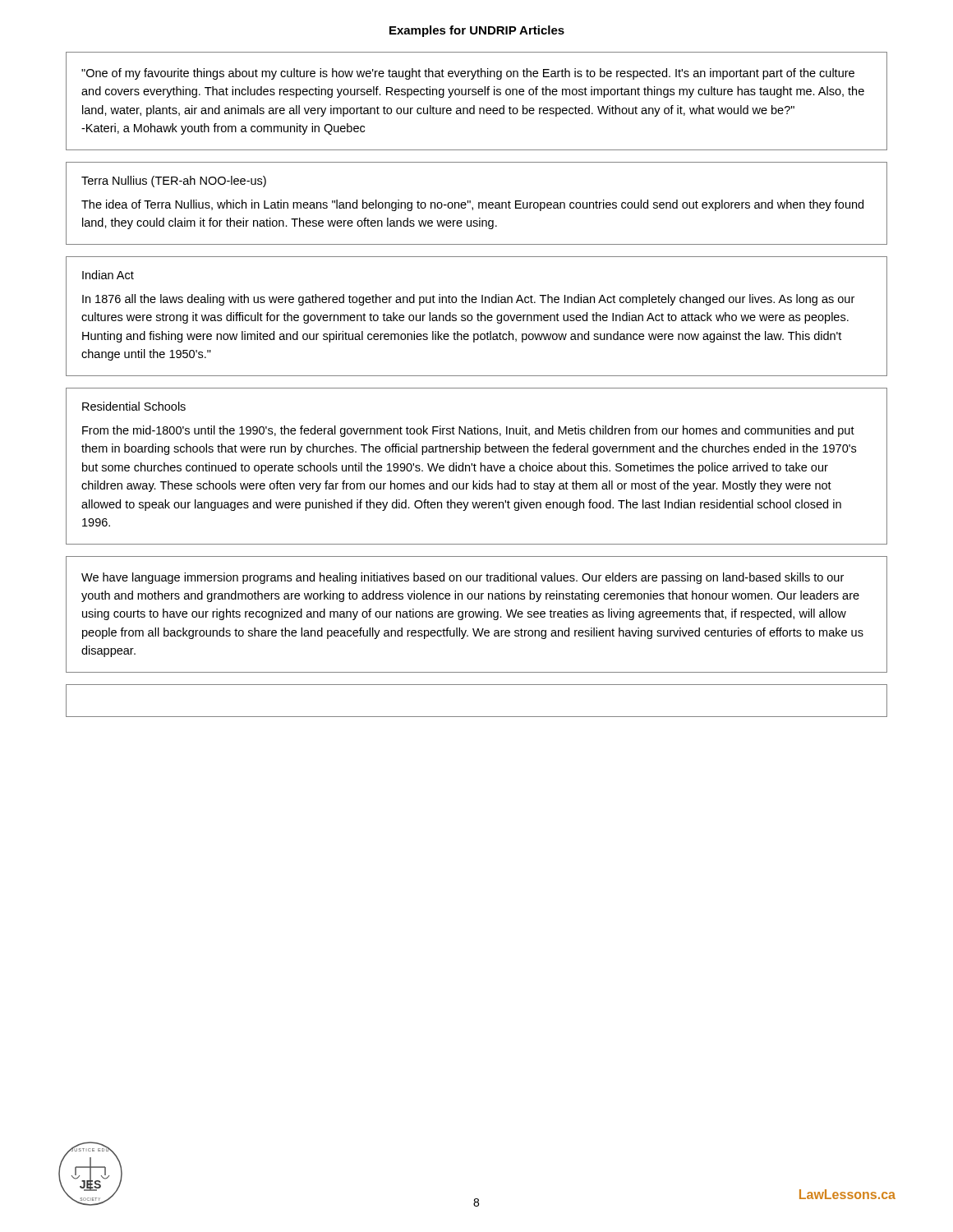Point to the text block starting "The idea of Terra Nullius, which"
Image resolution: width=953 pixels, height=1232 pixels.
coord(473,214)
